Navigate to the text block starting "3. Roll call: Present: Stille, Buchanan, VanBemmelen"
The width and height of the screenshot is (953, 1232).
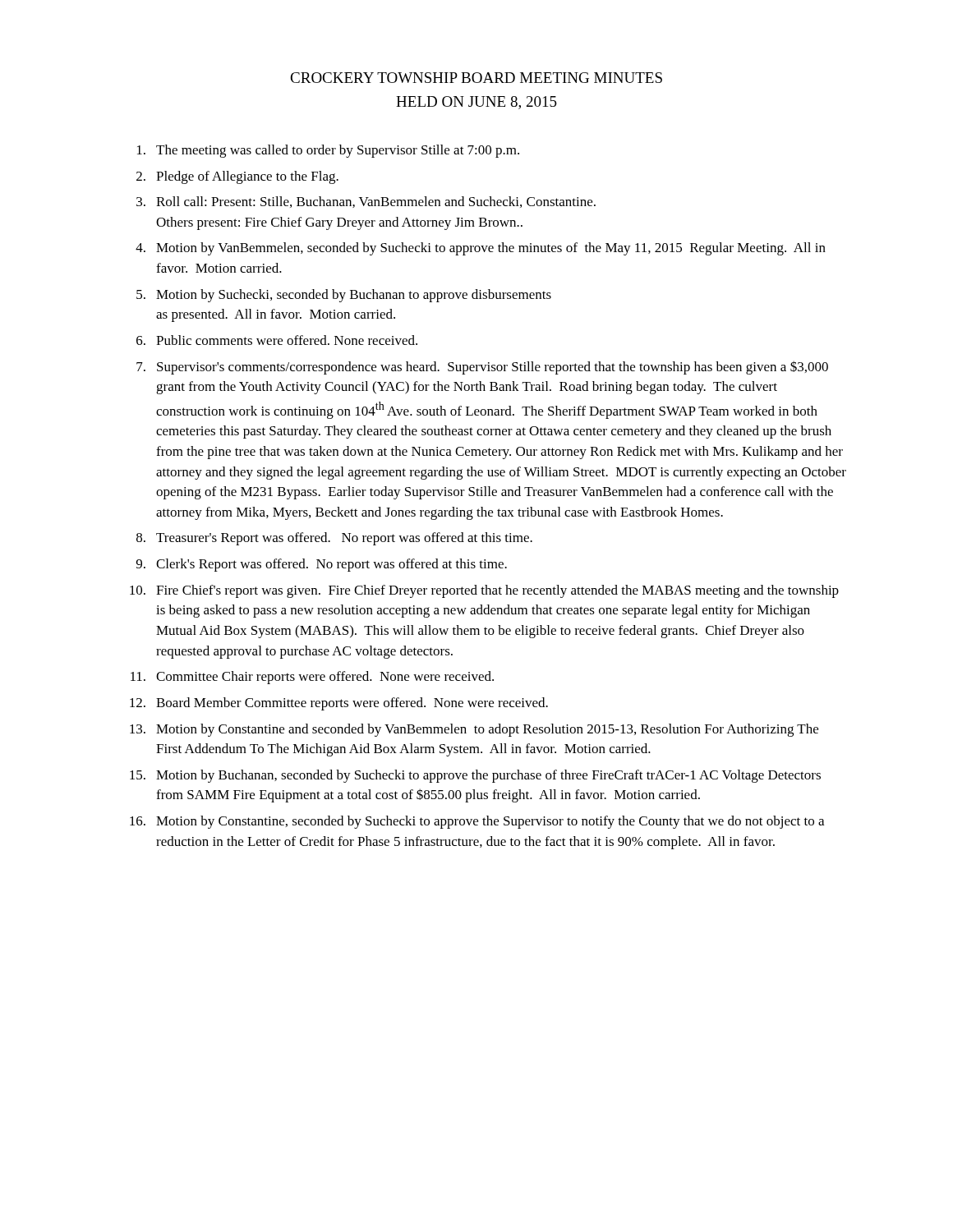click(x=476, y=213)
